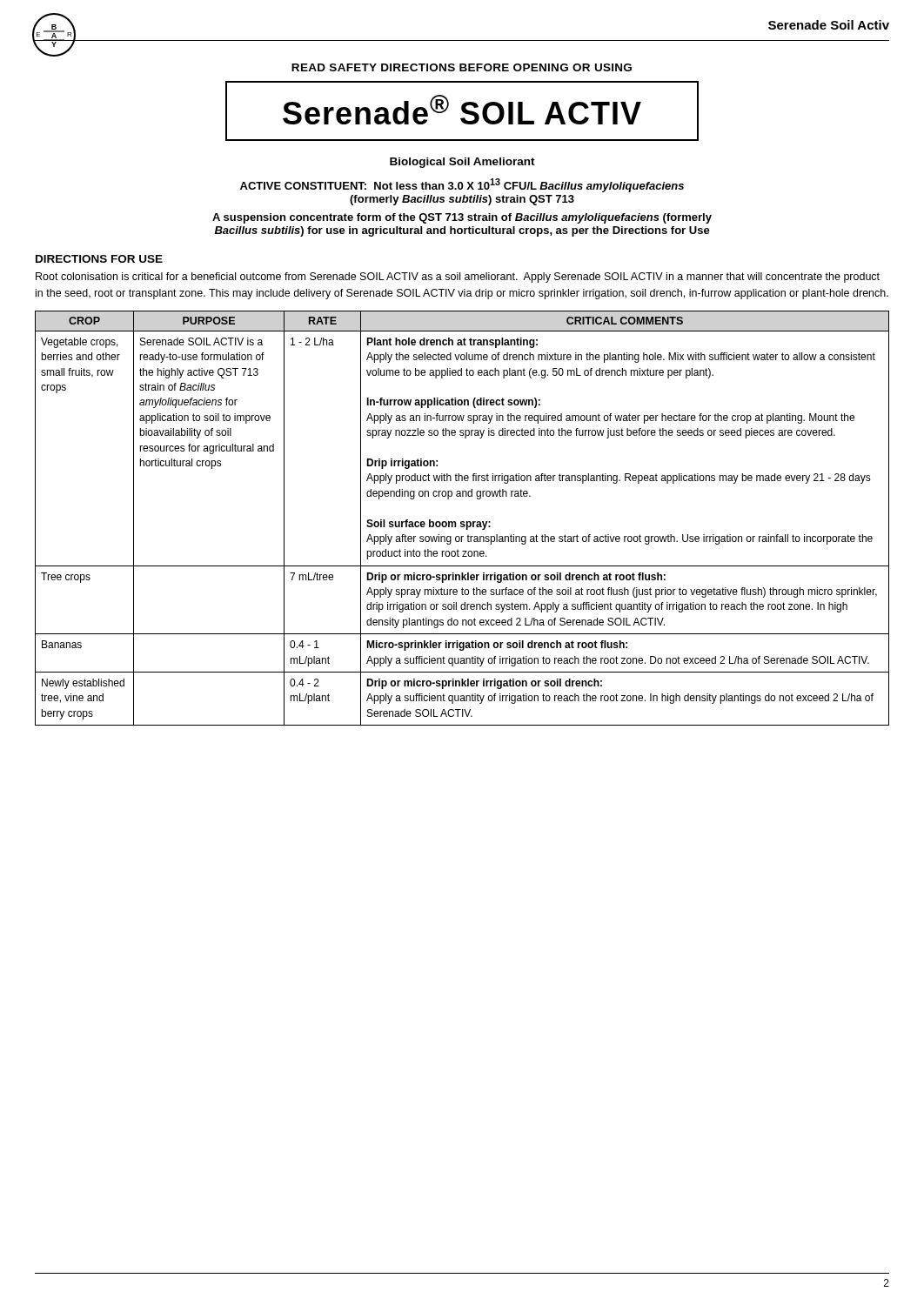This screenshot has height=1305, width=924.
Task: Find the table that mentions "Newly established tree, vine and"
Action: pyautogui.click(x=462, y=518)
